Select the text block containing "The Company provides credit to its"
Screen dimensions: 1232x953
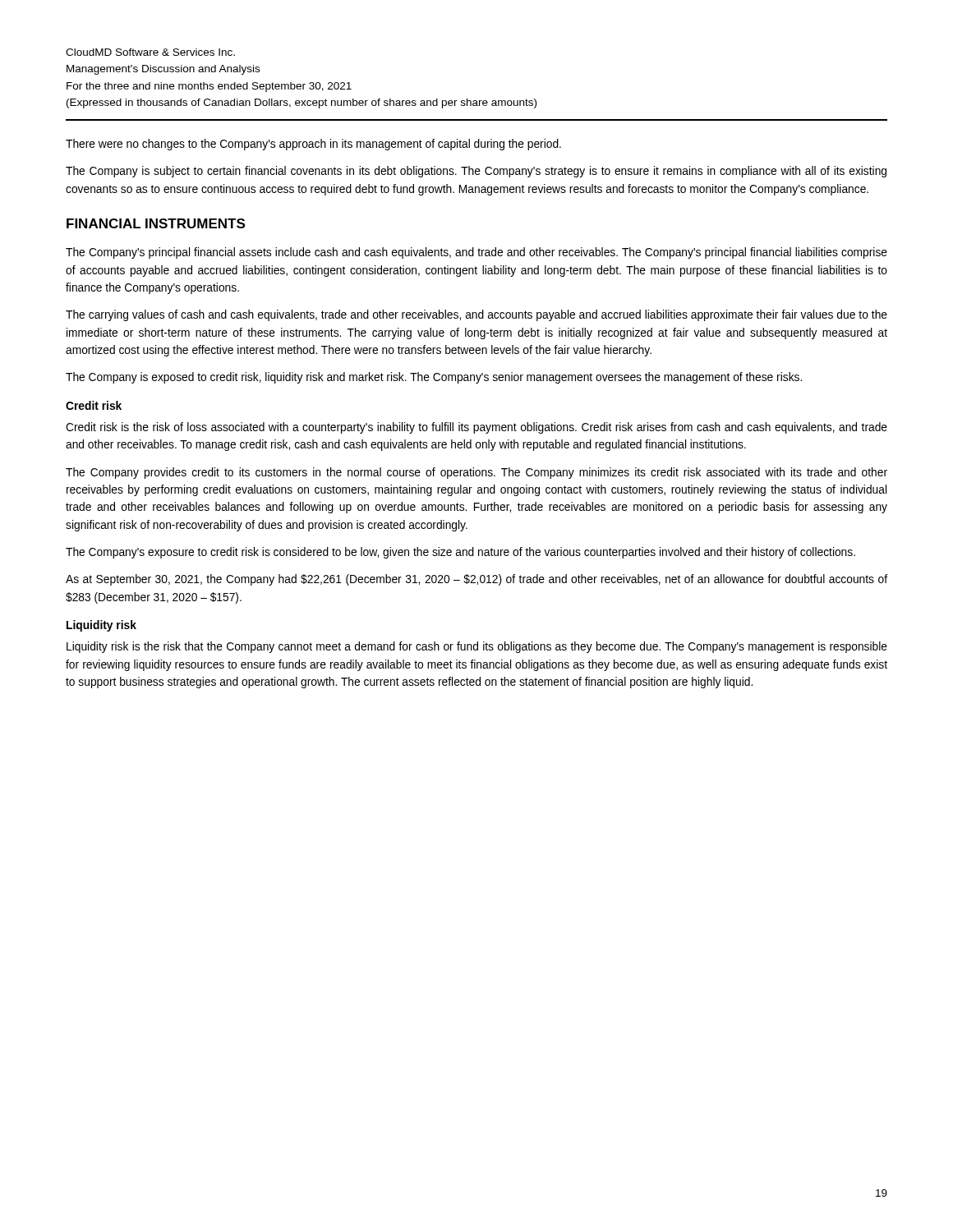[476, 499]
